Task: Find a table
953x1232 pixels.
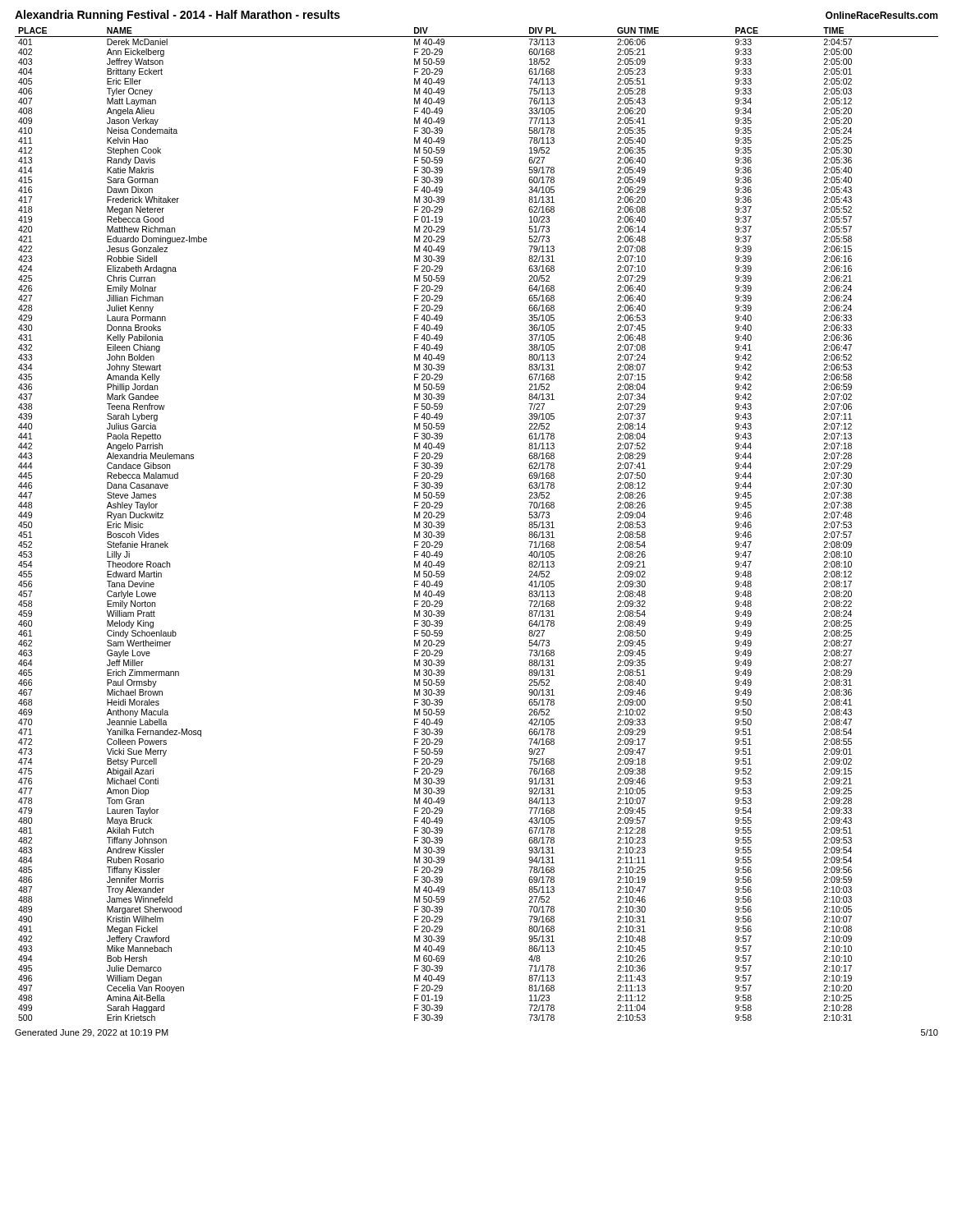Action: pyautogui.click(x=476, y=524)
